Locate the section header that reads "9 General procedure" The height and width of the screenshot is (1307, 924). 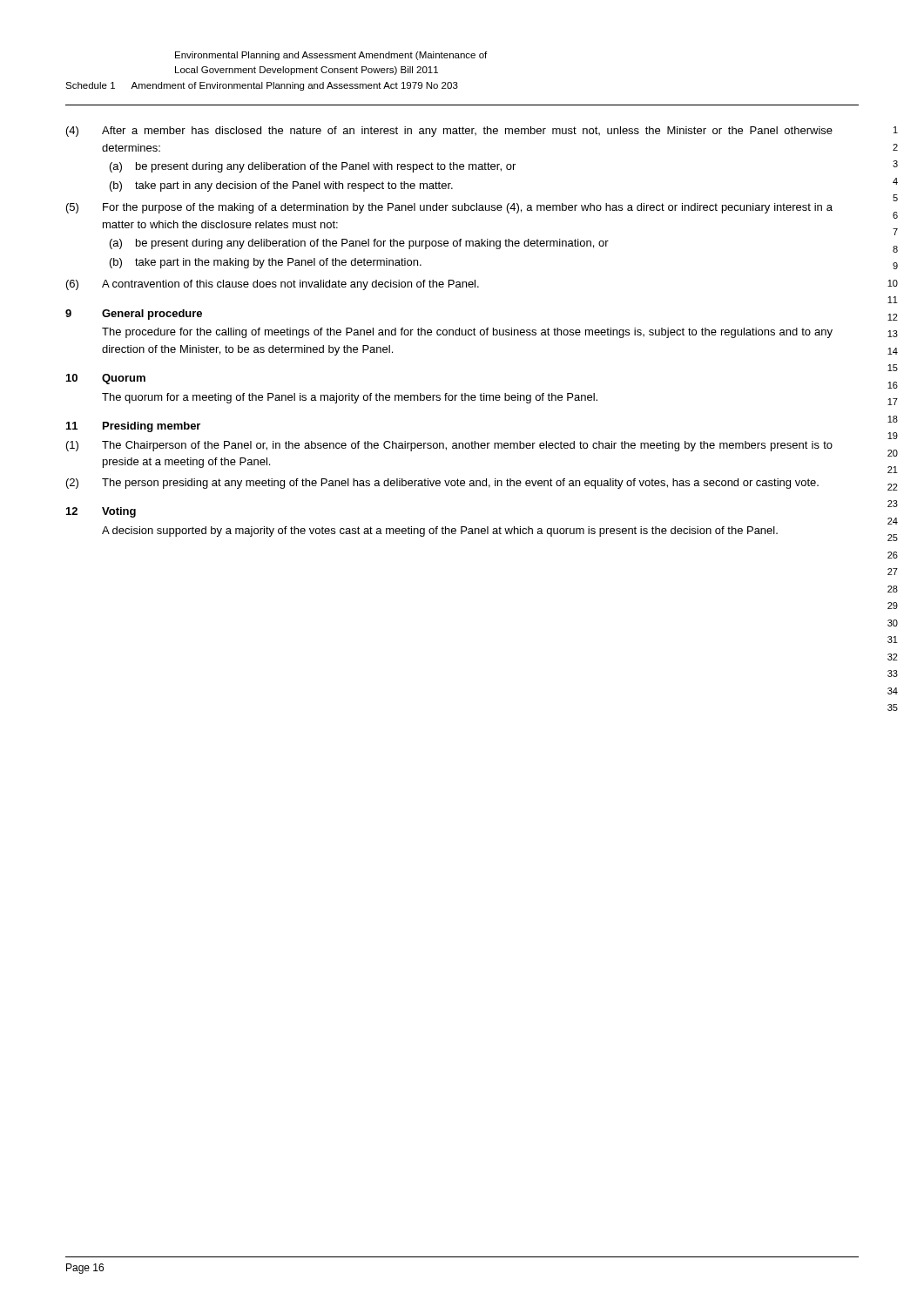[x=134, y=315]
